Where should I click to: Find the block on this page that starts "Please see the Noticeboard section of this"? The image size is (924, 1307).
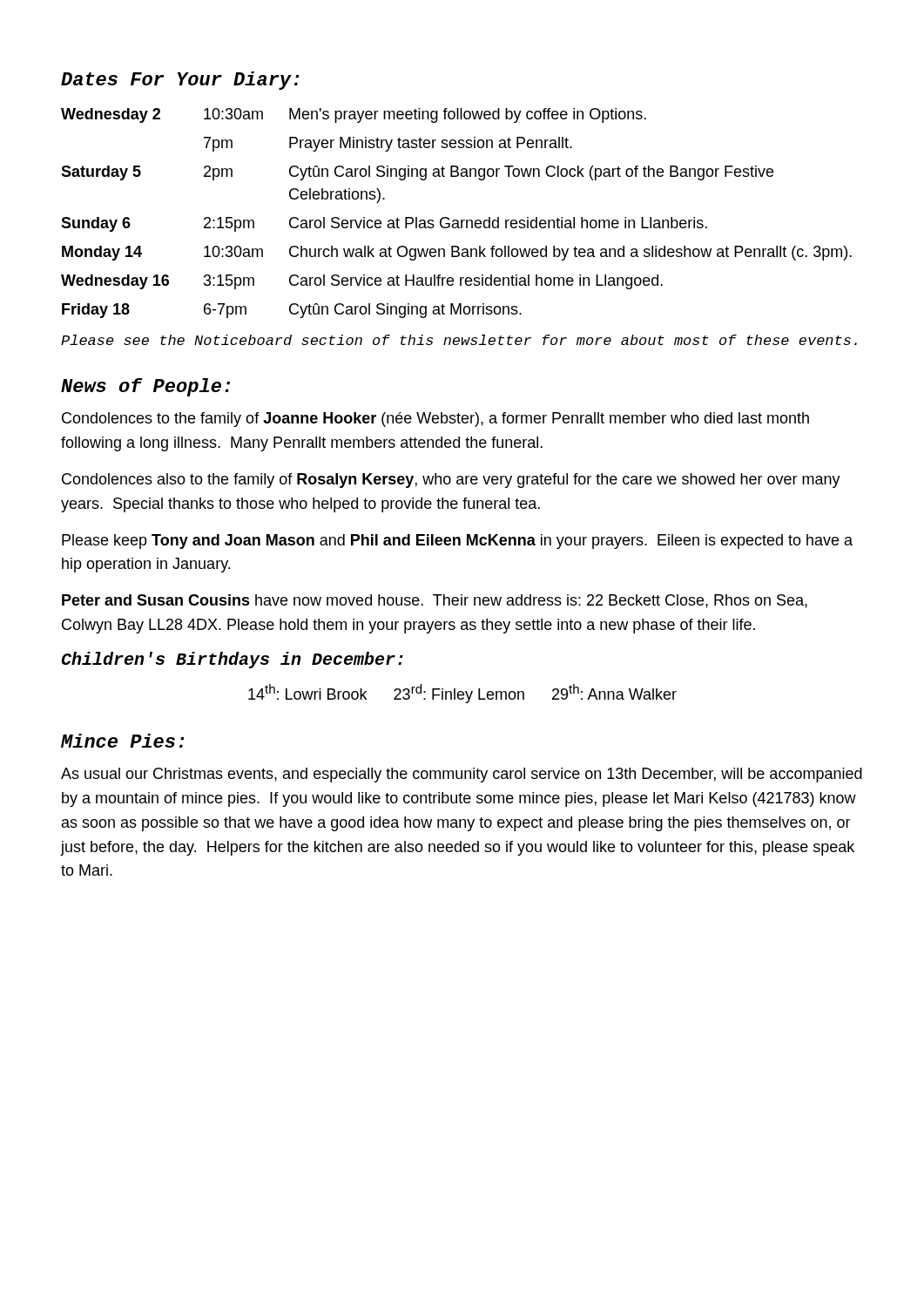click(x=461, y=341)
